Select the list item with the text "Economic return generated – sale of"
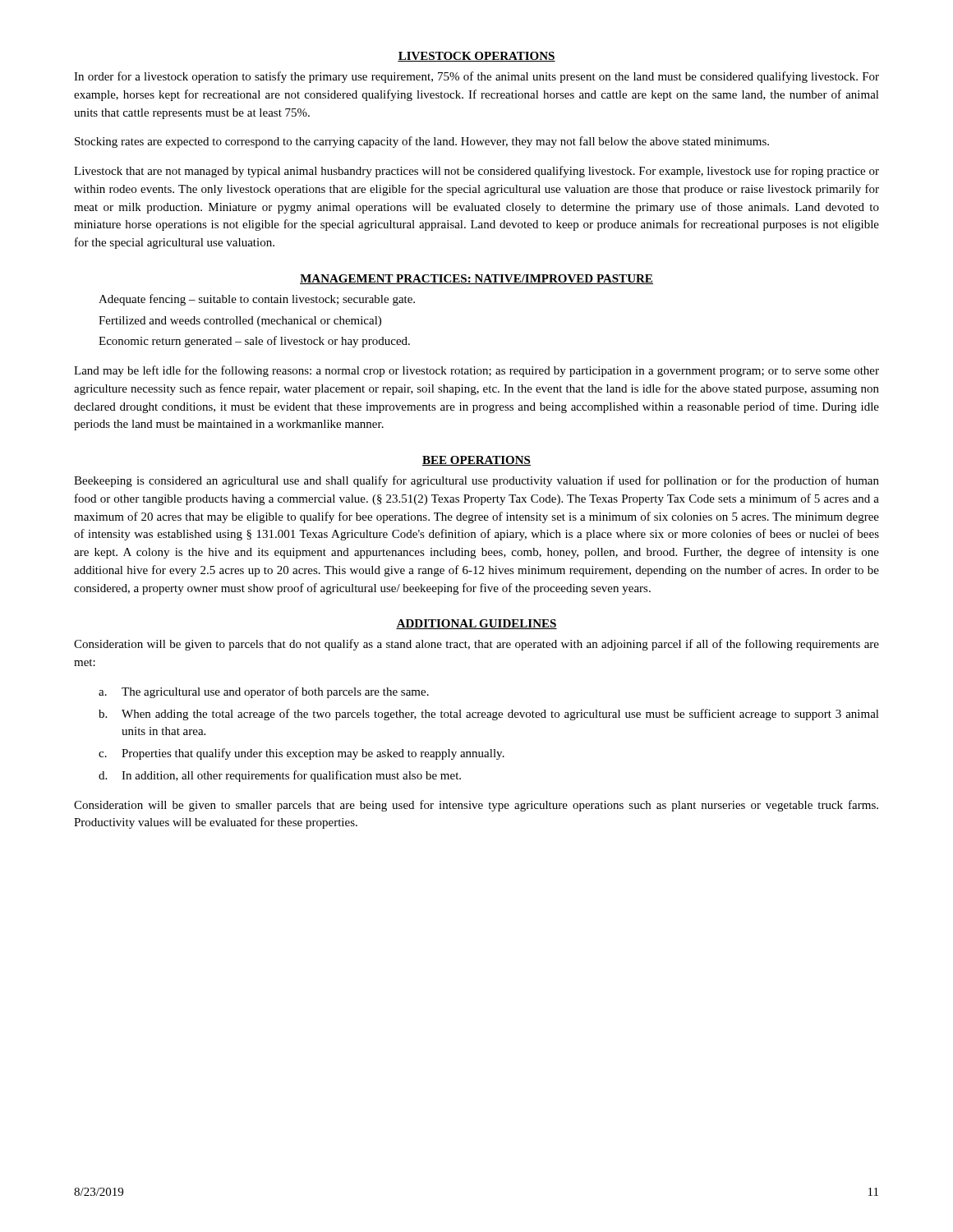This screenshot has width=953, height=1232. pos(255,341)
